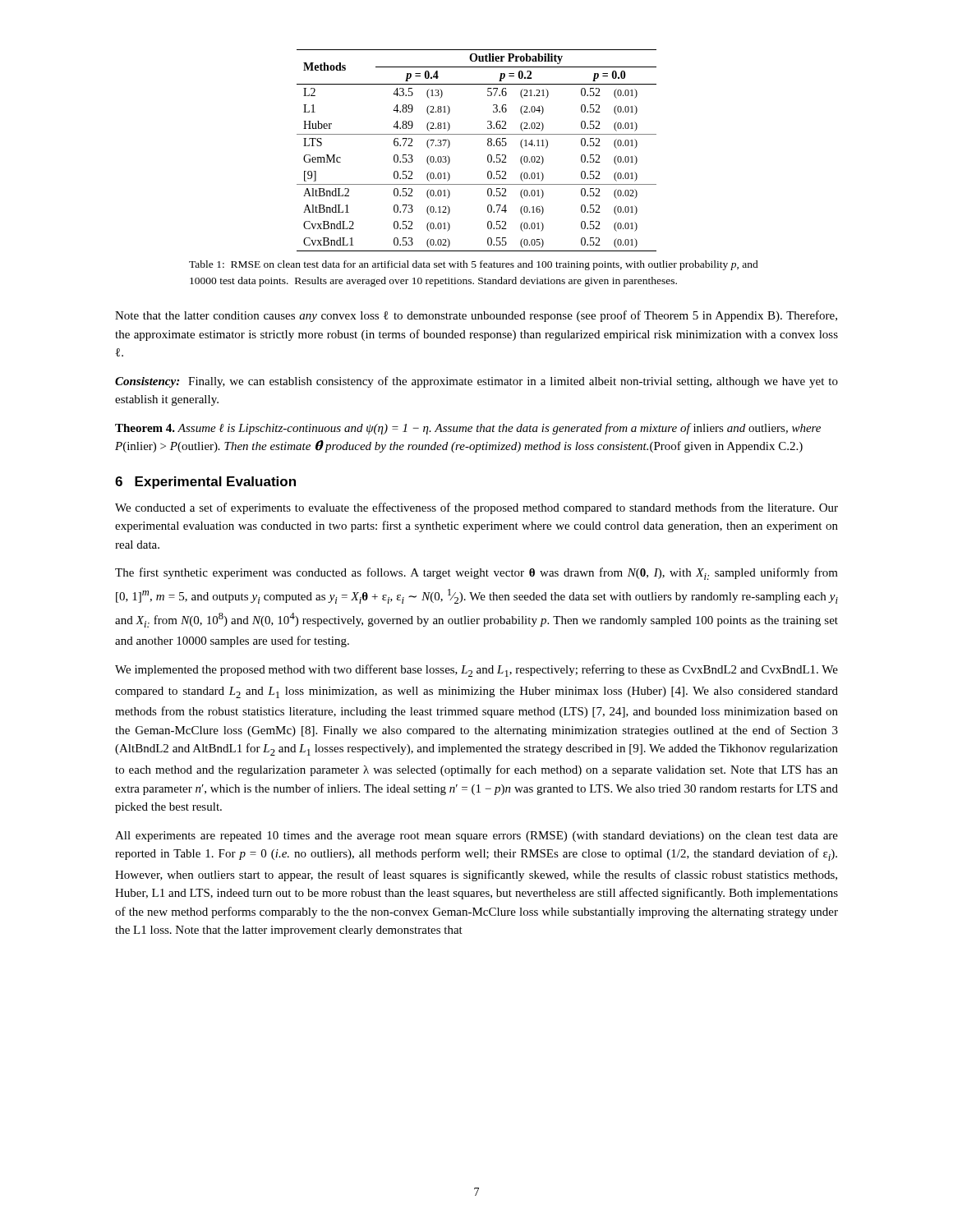The height and width of the screenshot is (1232, 953).
Task: Select the text block that says "We implemented the proposed method with two different"
Action: (x=476, y=738)
